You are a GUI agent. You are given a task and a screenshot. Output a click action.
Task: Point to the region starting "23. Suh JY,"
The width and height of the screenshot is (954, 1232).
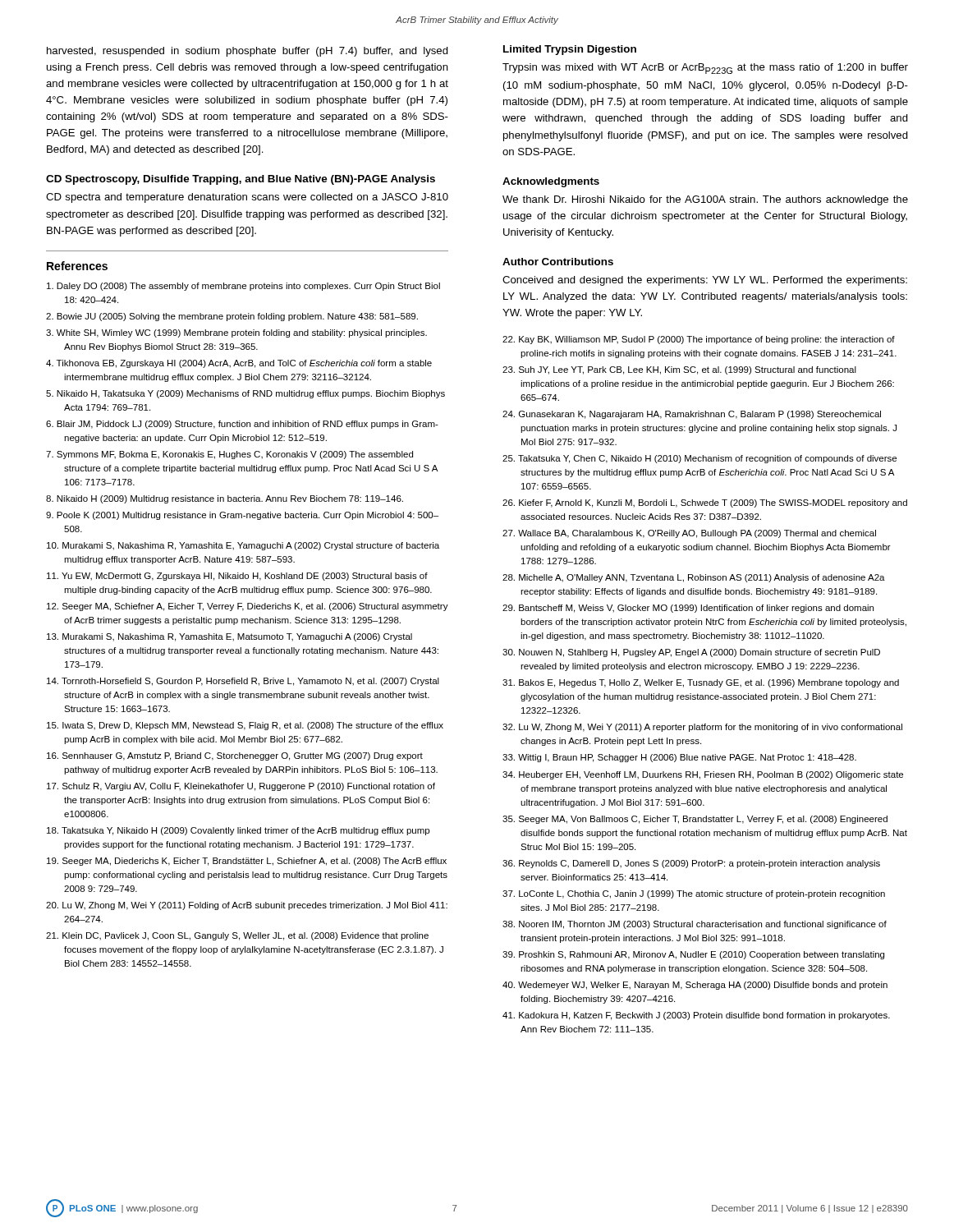[699, 384]
